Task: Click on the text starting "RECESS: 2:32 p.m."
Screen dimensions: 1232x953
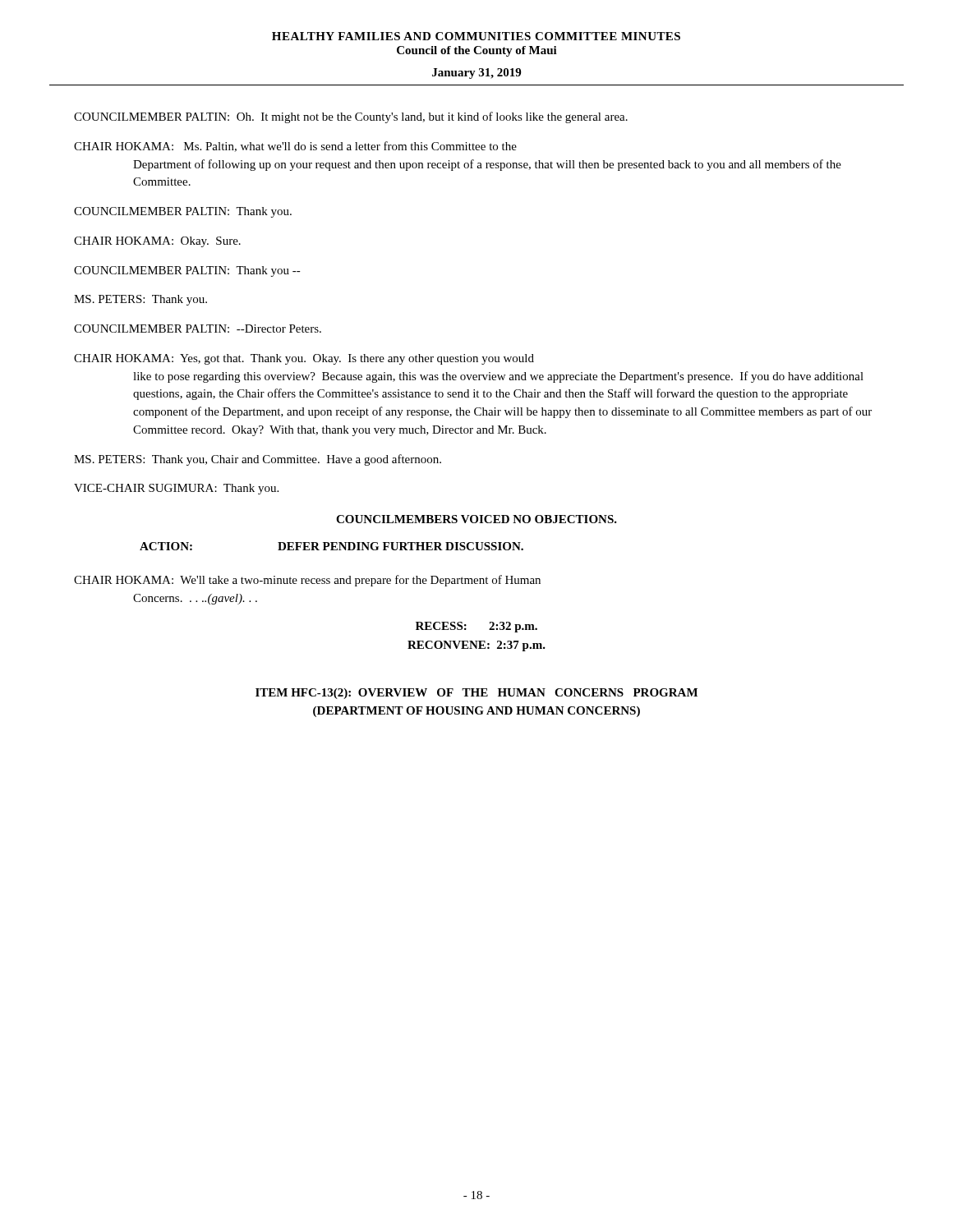Action: pos(476,626)
